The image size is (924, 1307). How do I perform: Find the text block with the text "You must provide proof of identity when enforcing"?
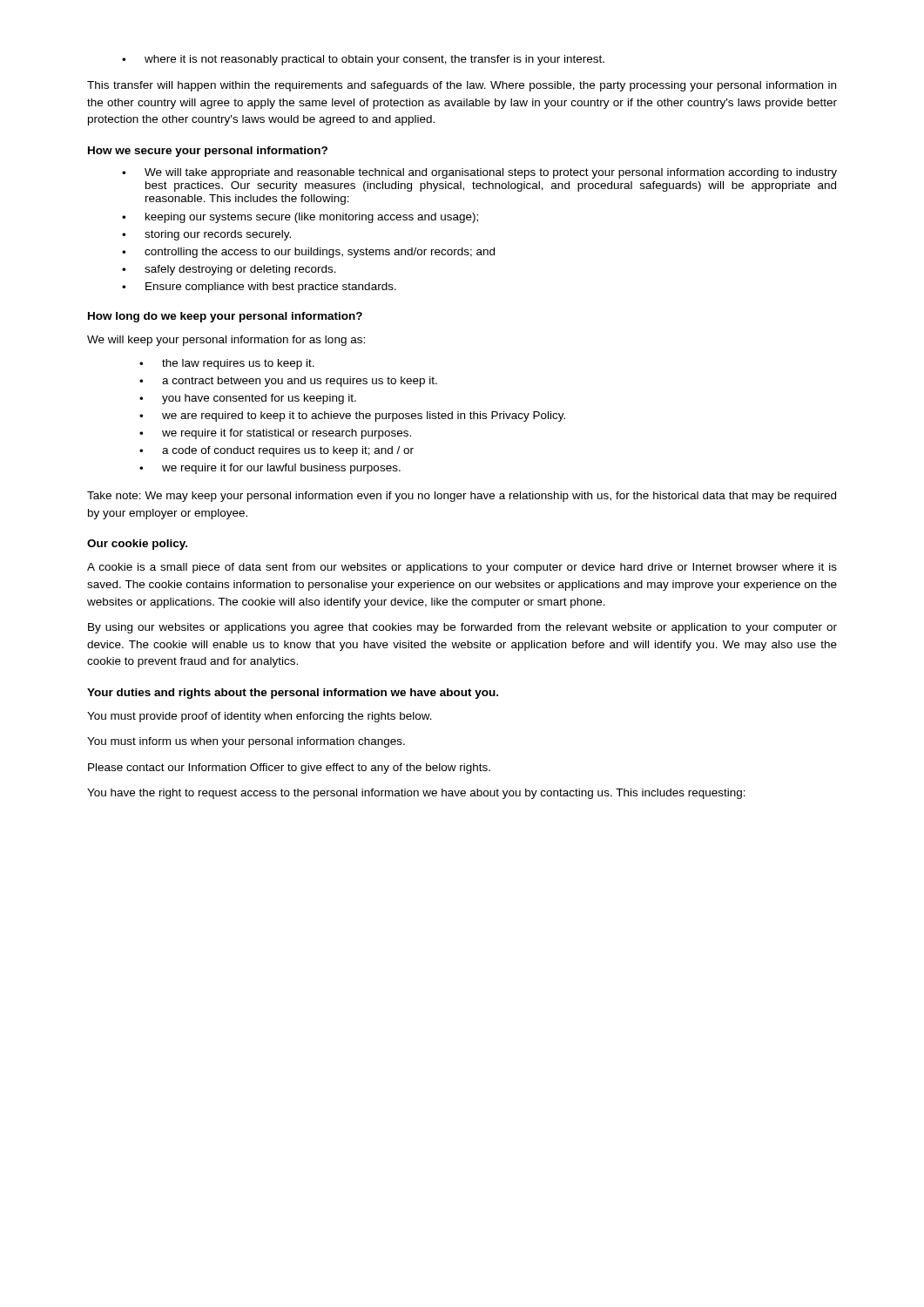click(260, 717)
